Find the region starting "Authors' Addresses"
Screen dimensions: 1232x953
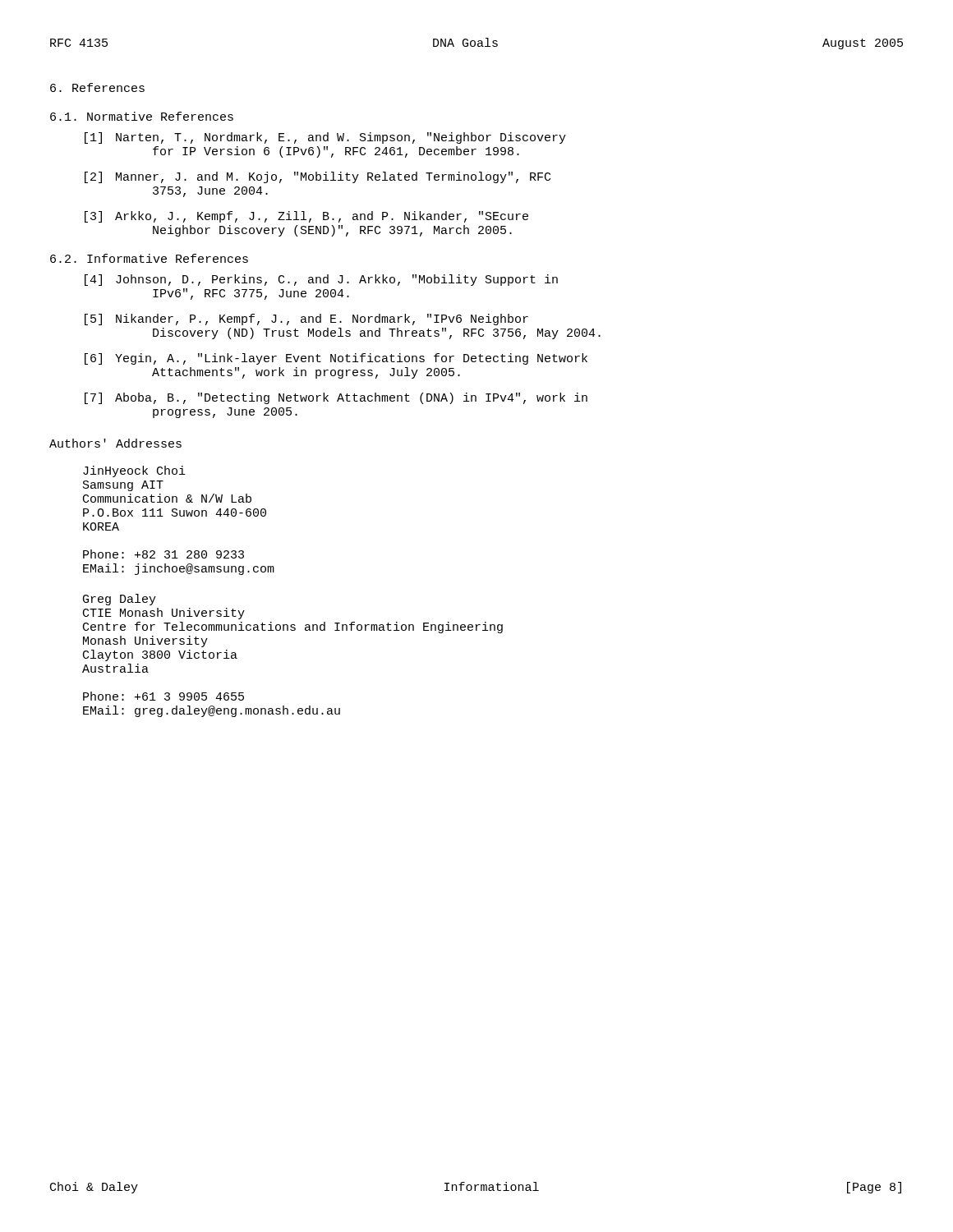116,445
